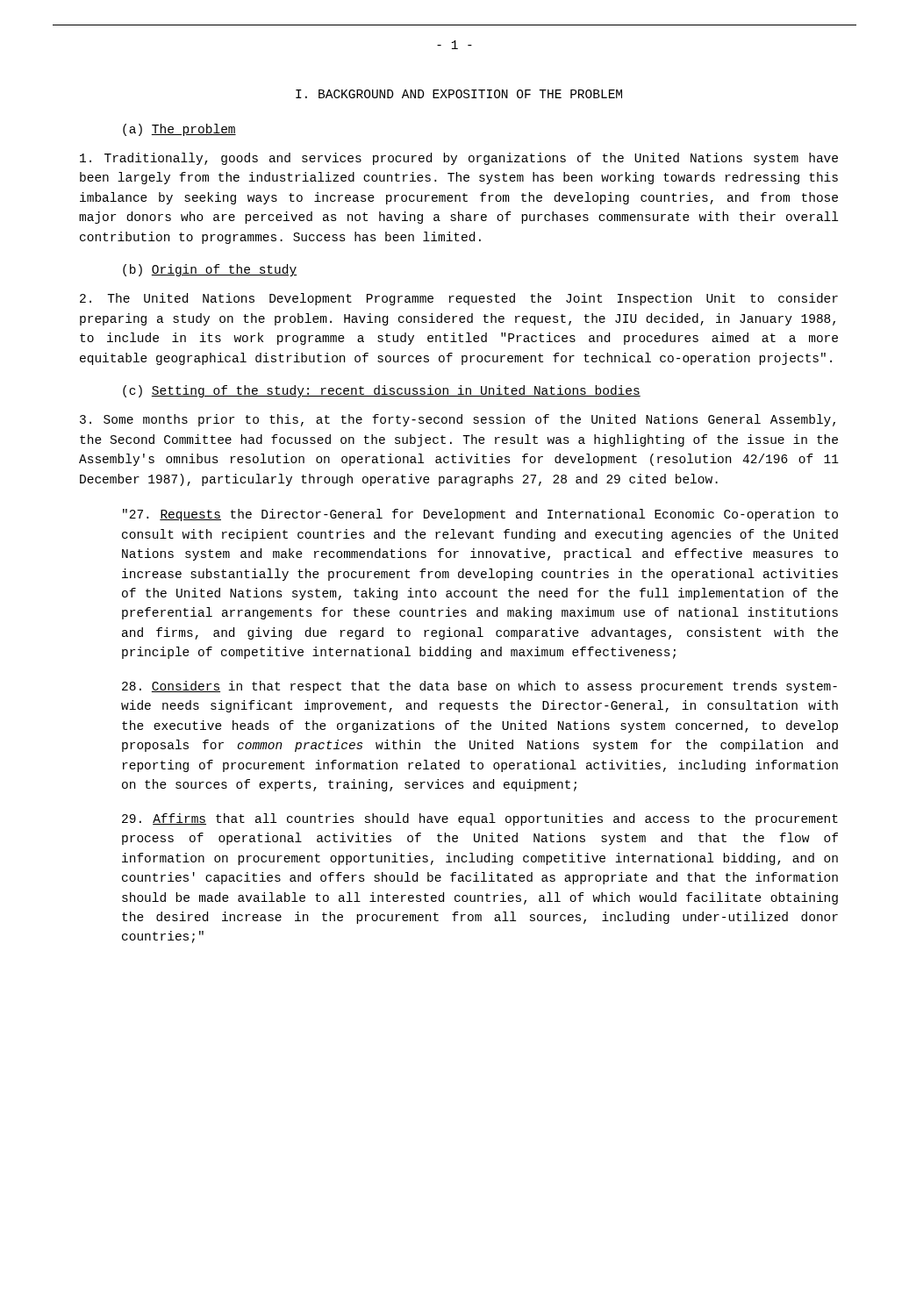The height and width of the screenshot is (1316, 909).
Task: Find the block on this page that starts "Affirms that all countries should have equal"
Action: [480, 878]
